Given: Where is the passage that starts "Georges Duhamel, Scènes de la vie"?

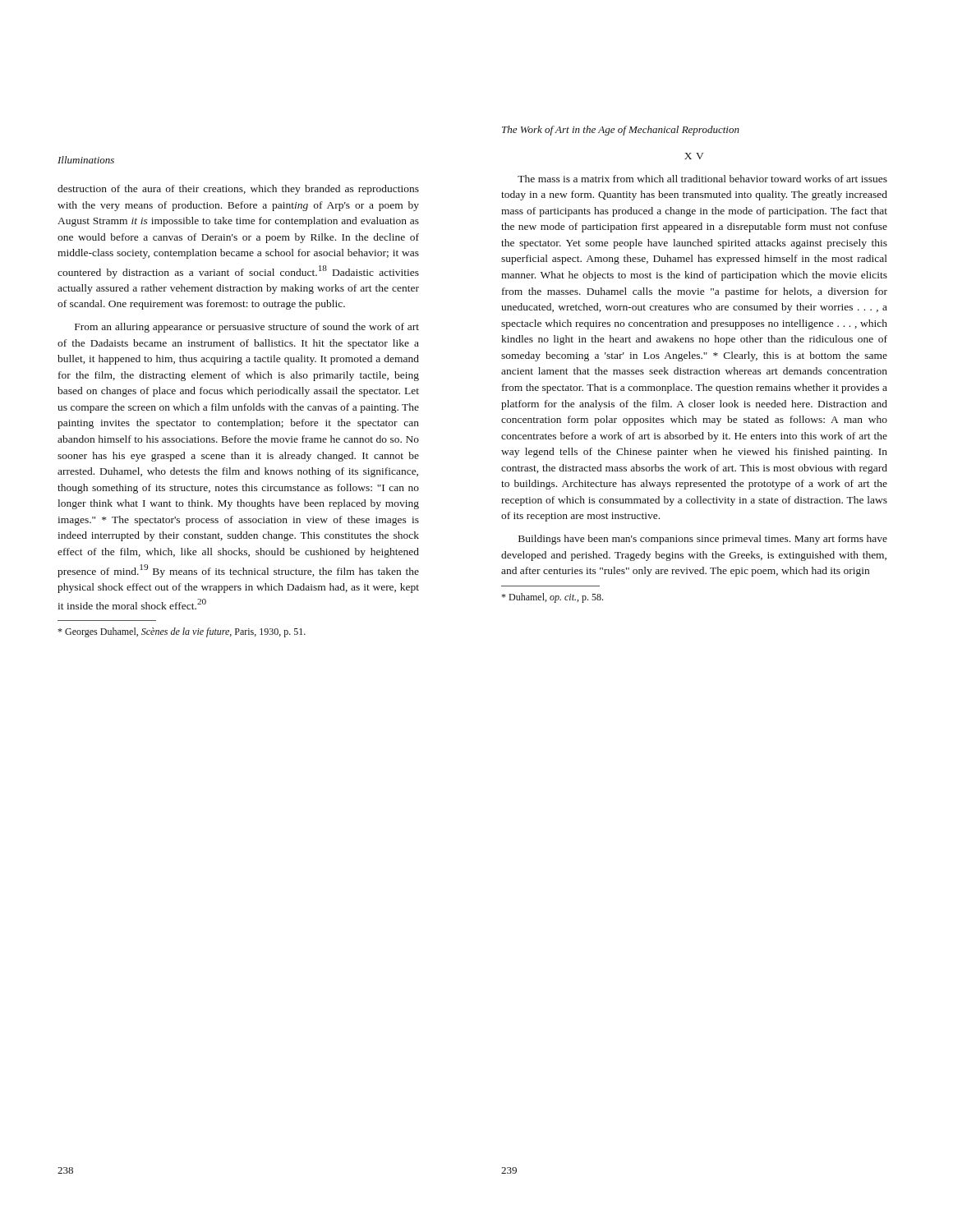Looking at the screenshot, I should [238, 632].
